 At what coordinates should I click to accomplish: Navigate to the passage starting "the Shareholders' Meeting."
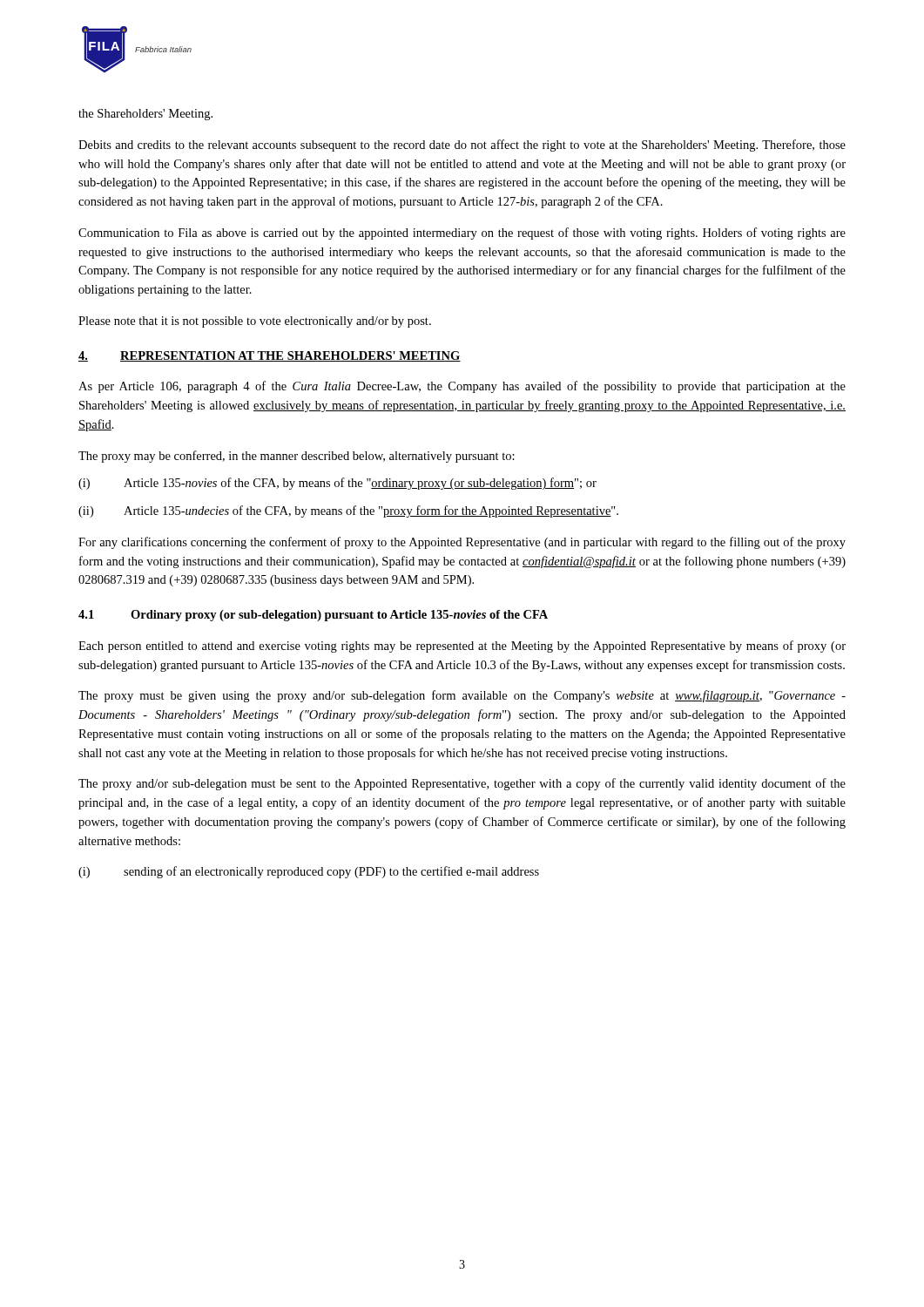pyautogui.click(x=146, y=113)
